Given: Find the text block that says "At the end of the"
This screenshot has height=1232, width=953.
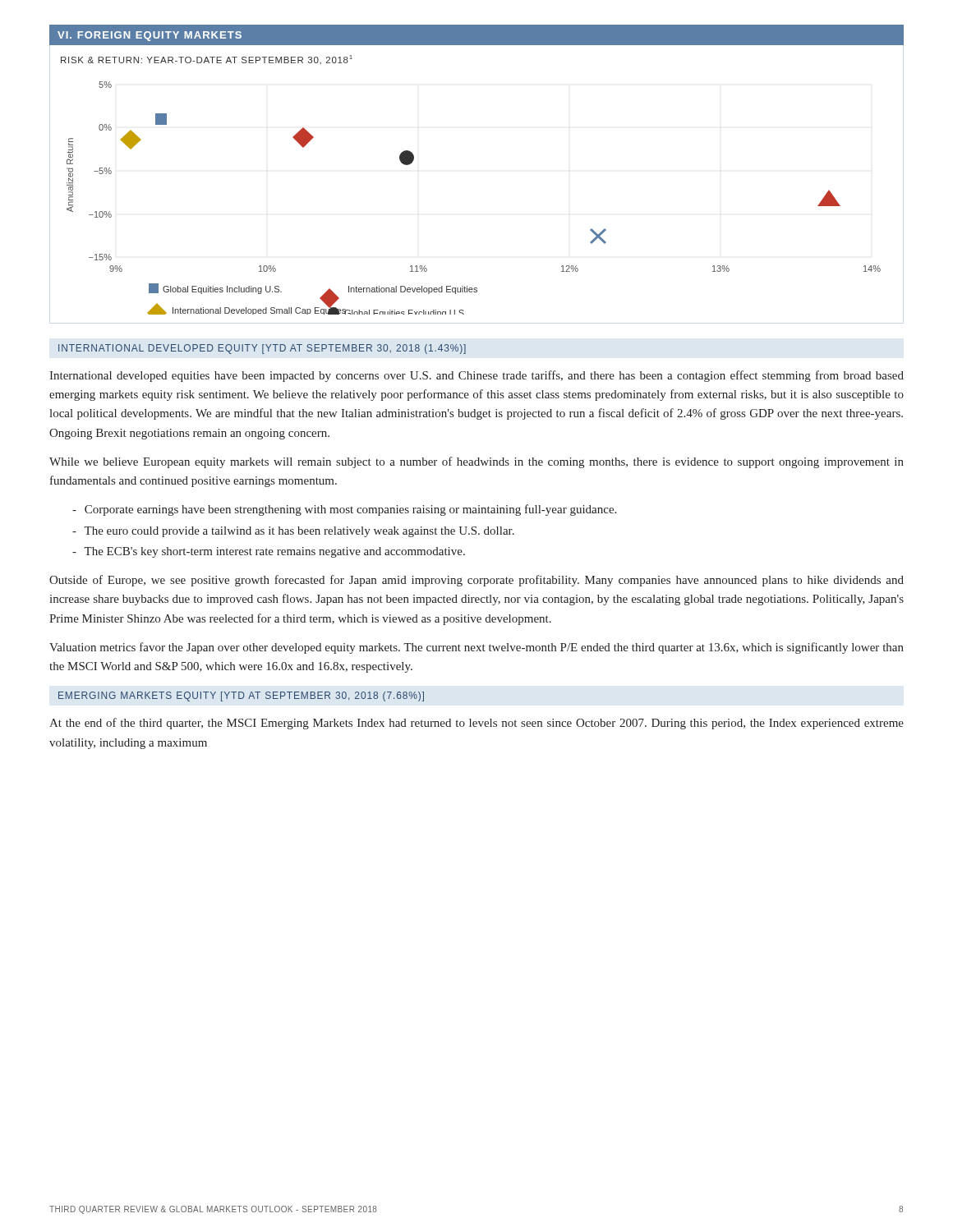Looking at the screenshot, I should (476, 733).
